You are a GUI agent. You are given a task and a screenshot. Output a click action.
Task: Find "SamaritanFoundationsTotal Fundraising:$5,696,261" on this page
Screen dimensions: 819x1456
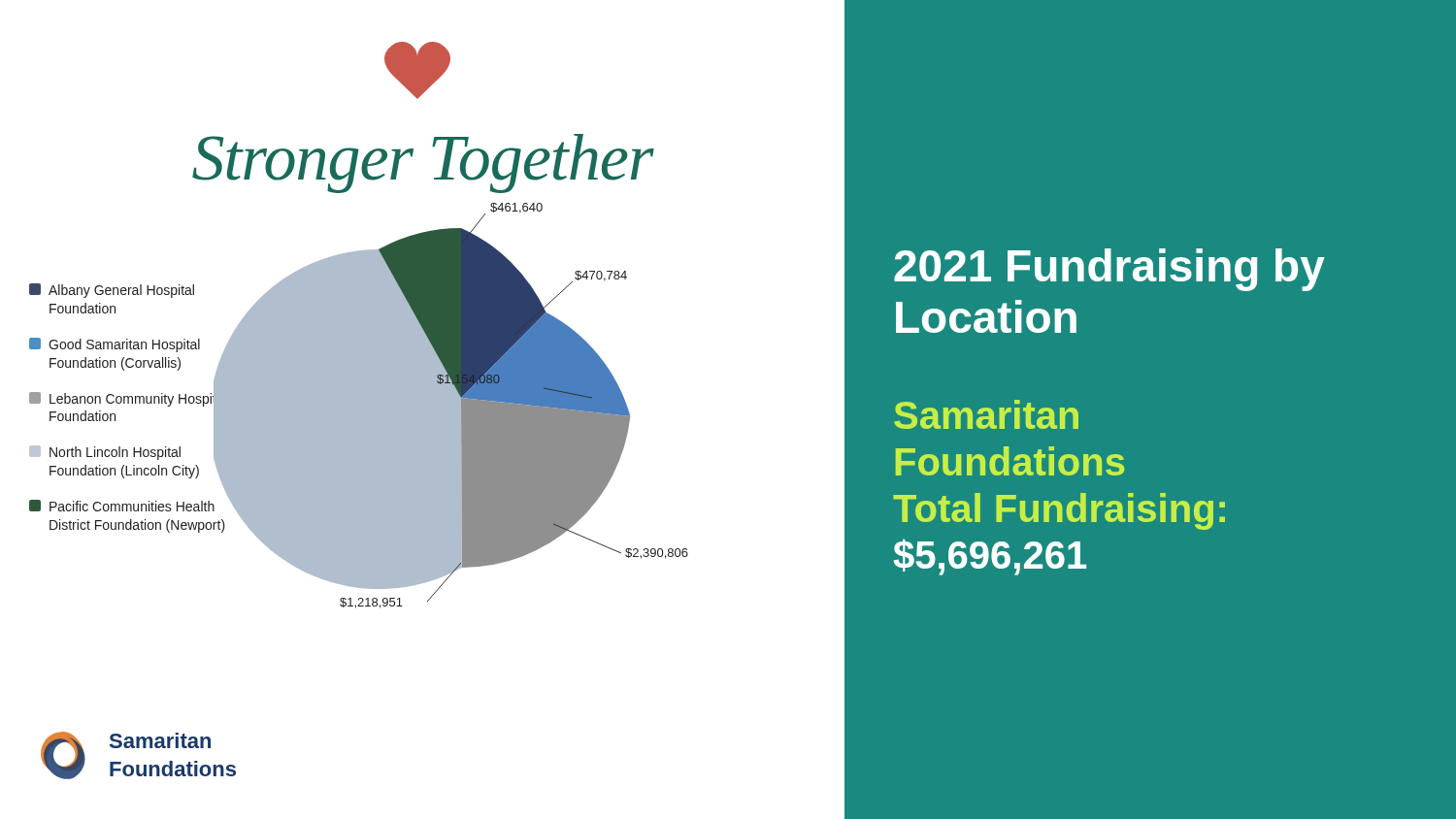click(x=1061, y=485)
